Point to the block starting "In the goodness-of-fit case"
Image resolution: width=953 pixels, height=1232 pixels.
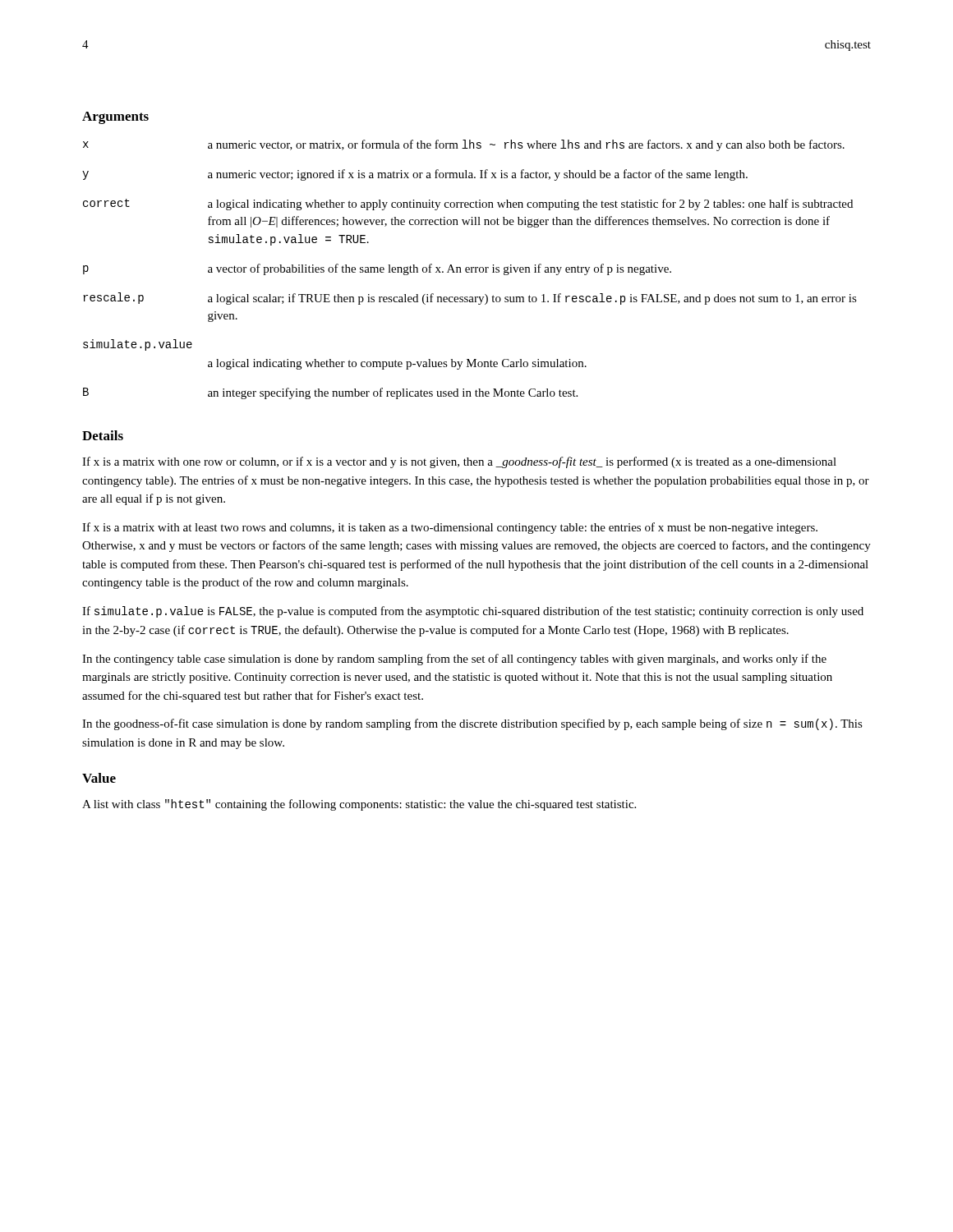tap(472, 733)
